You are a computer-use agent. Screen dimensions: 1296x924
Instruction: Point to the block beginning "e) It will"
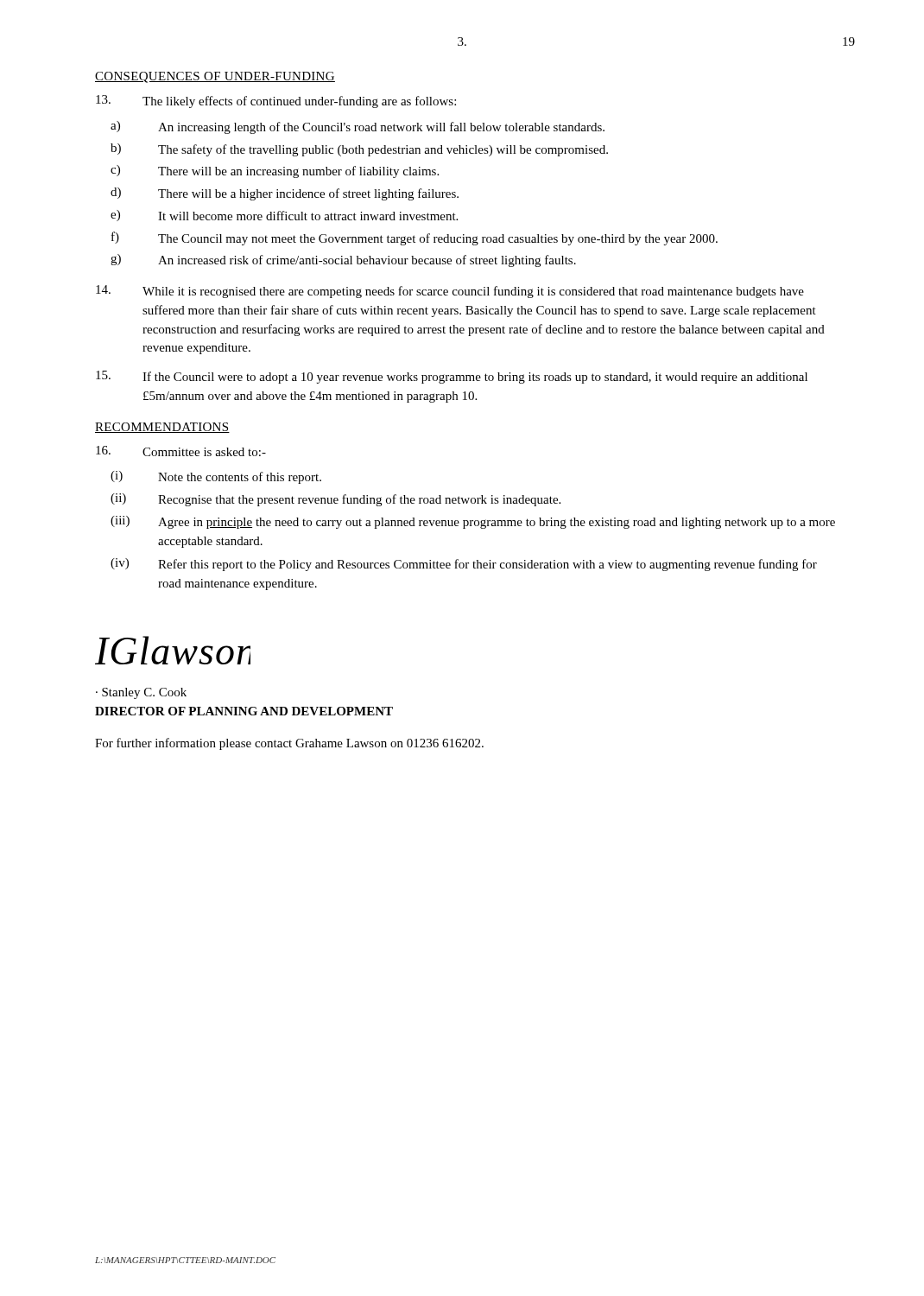(x=466, y=216)
